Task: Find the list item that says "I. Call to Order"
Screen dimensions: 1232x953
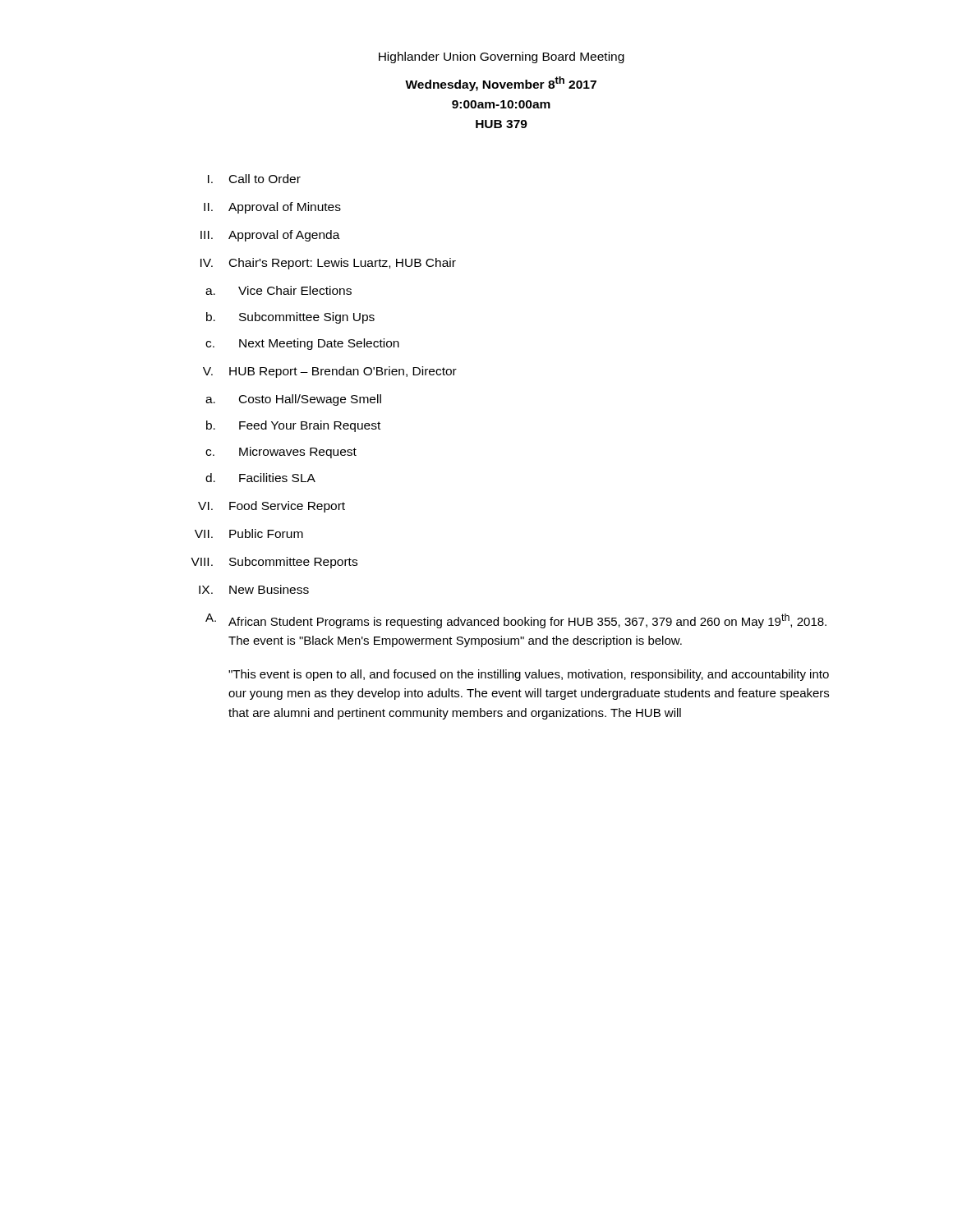Action: coord(254,179)
